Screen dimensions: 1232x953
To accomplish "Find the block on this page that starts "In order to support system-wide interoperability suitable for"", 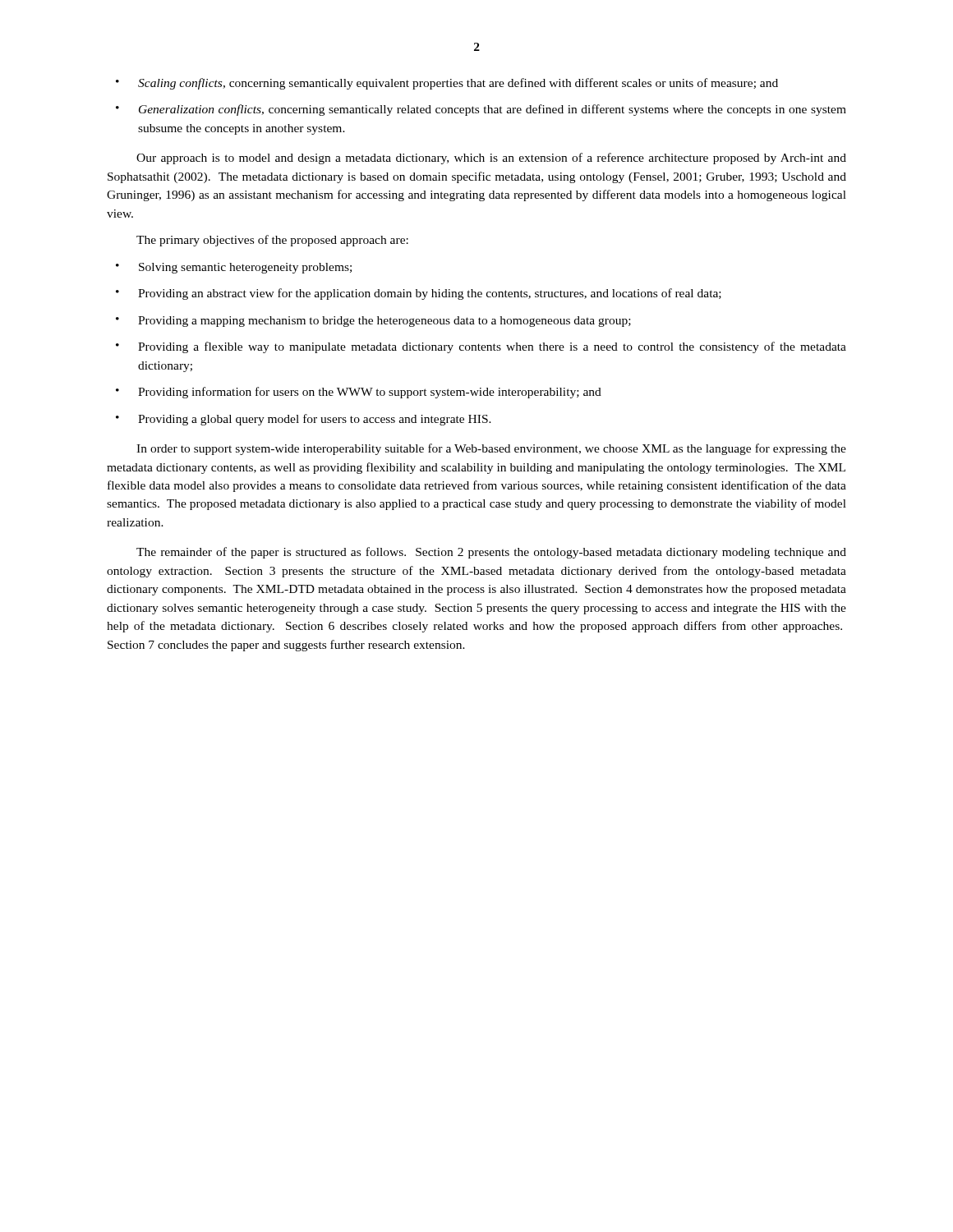I will tap(476, 485).
